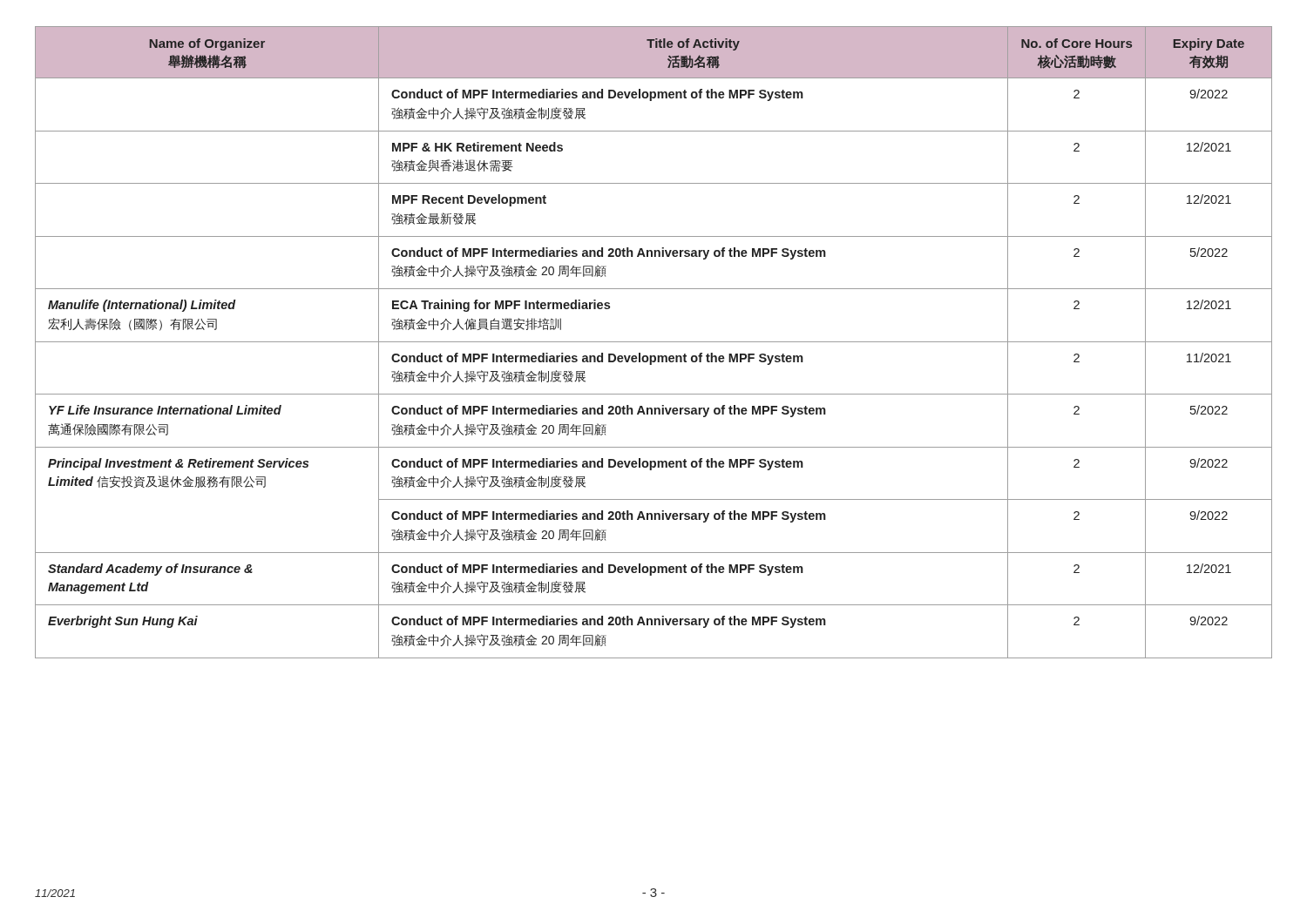
Task: Locate the table with the text "Everbright Sun Hung"
Action: (x=654, y=342)
